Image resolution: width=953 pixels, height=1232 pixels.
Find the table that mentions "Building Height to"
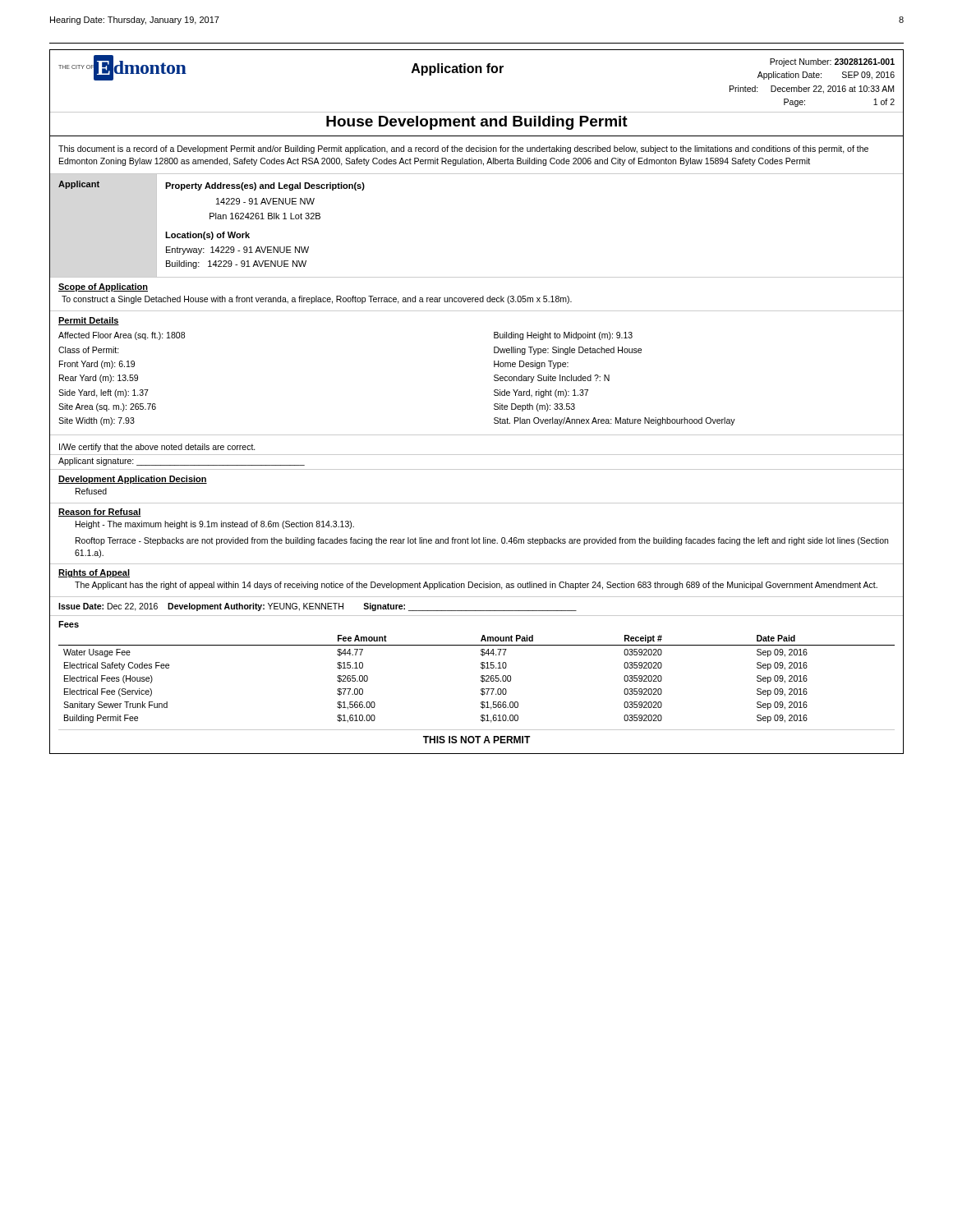pyautogui.click(x=694, y=379)
